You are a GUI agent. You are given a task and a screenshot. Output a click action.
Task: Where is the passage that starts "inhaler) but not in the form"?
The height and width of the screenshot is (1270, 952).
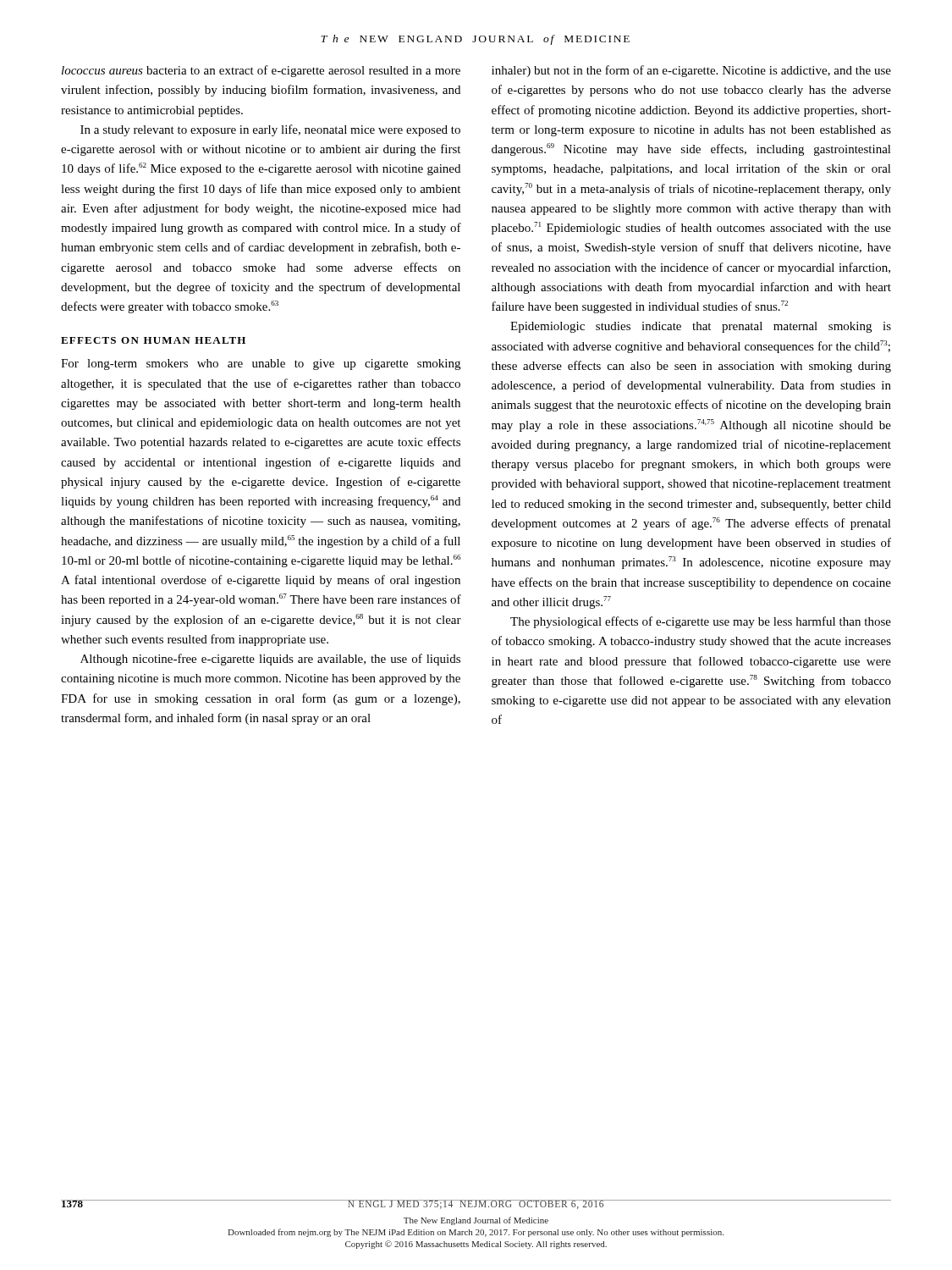tap(691, 396)
